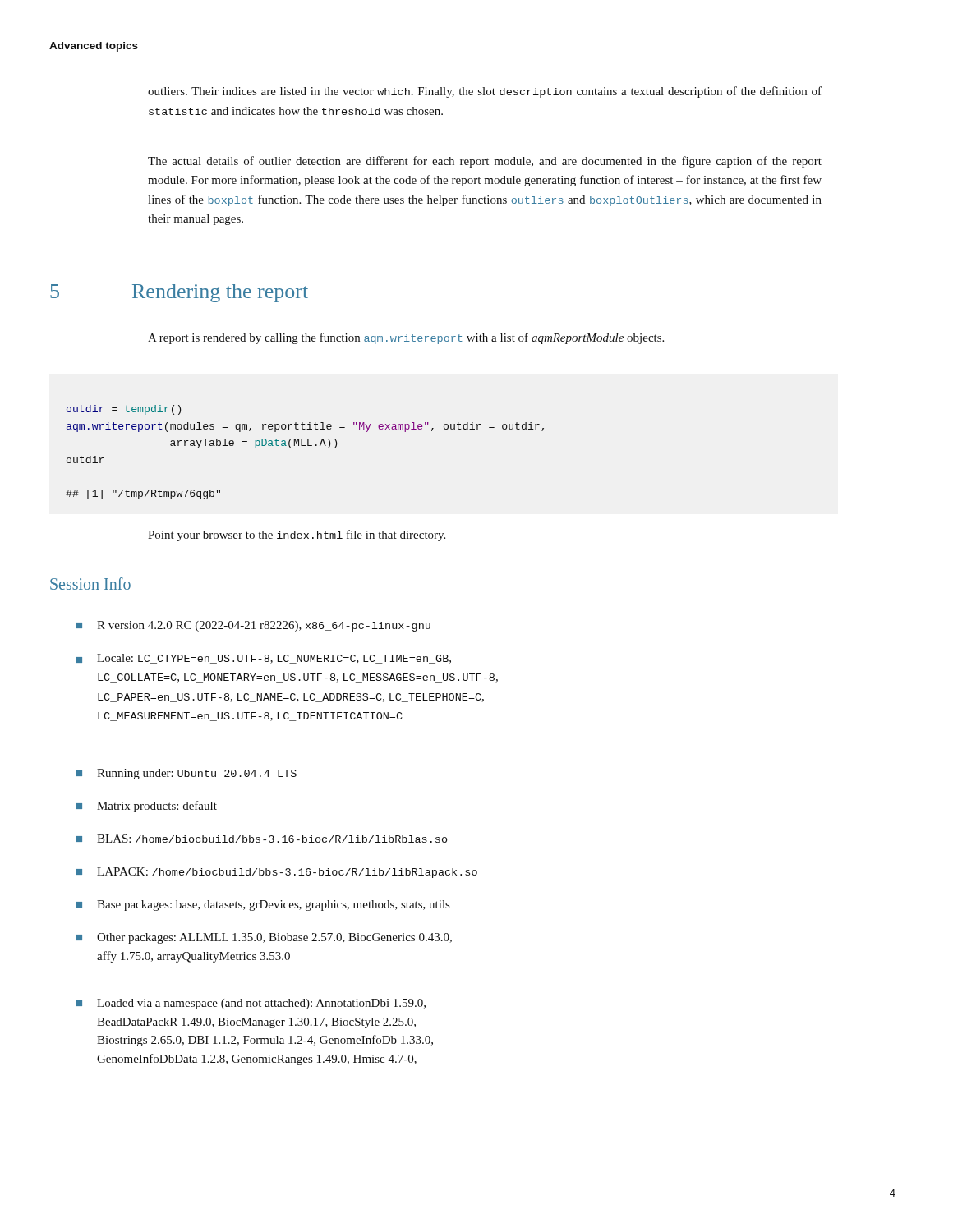Image resolution: width=953 pixels, height=1232 pixels.
Task: Click on the element starting "The actual details of outlier"
Action: [485, 190]
